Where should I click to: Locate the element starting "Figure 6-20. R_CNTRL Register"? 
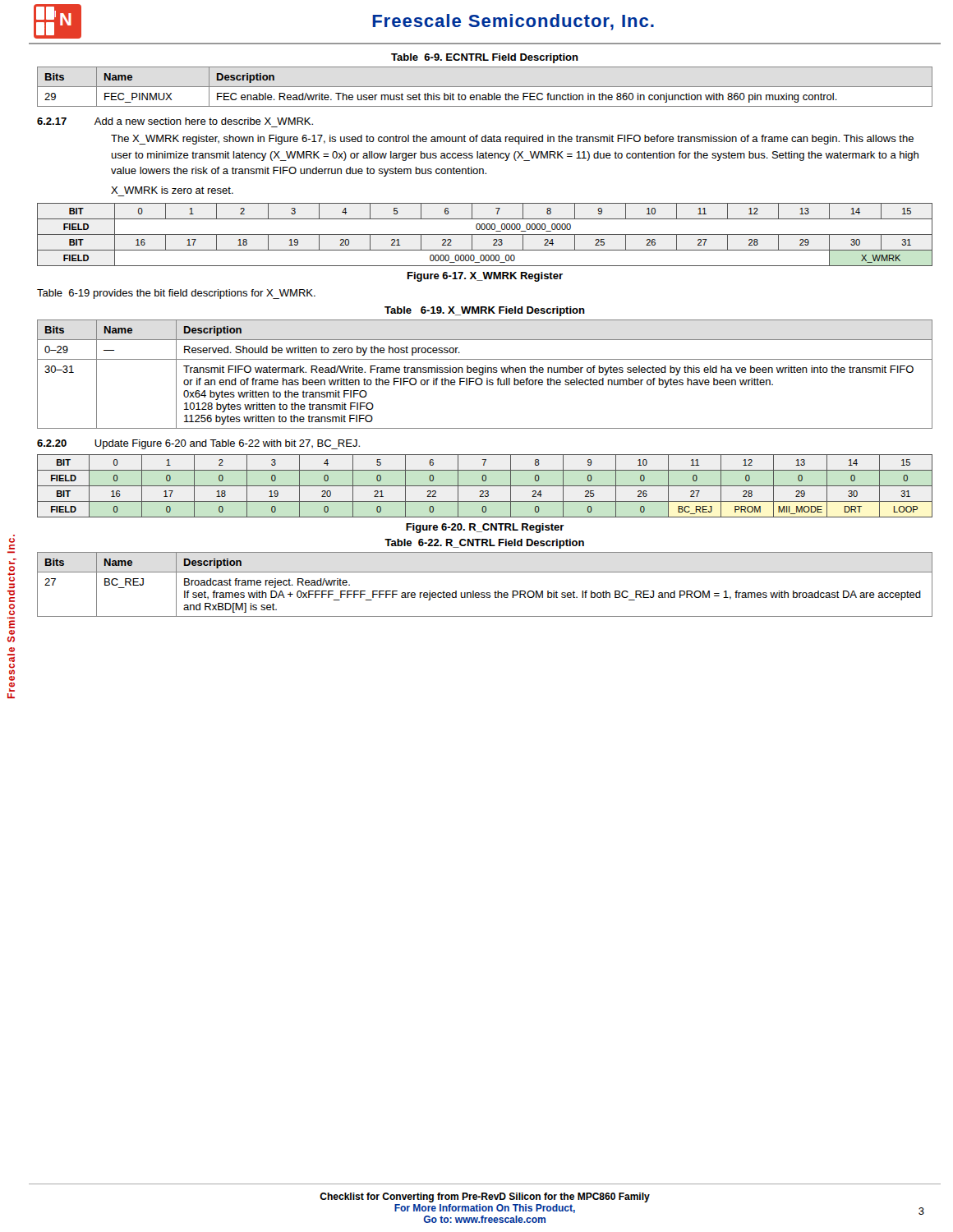485,526
